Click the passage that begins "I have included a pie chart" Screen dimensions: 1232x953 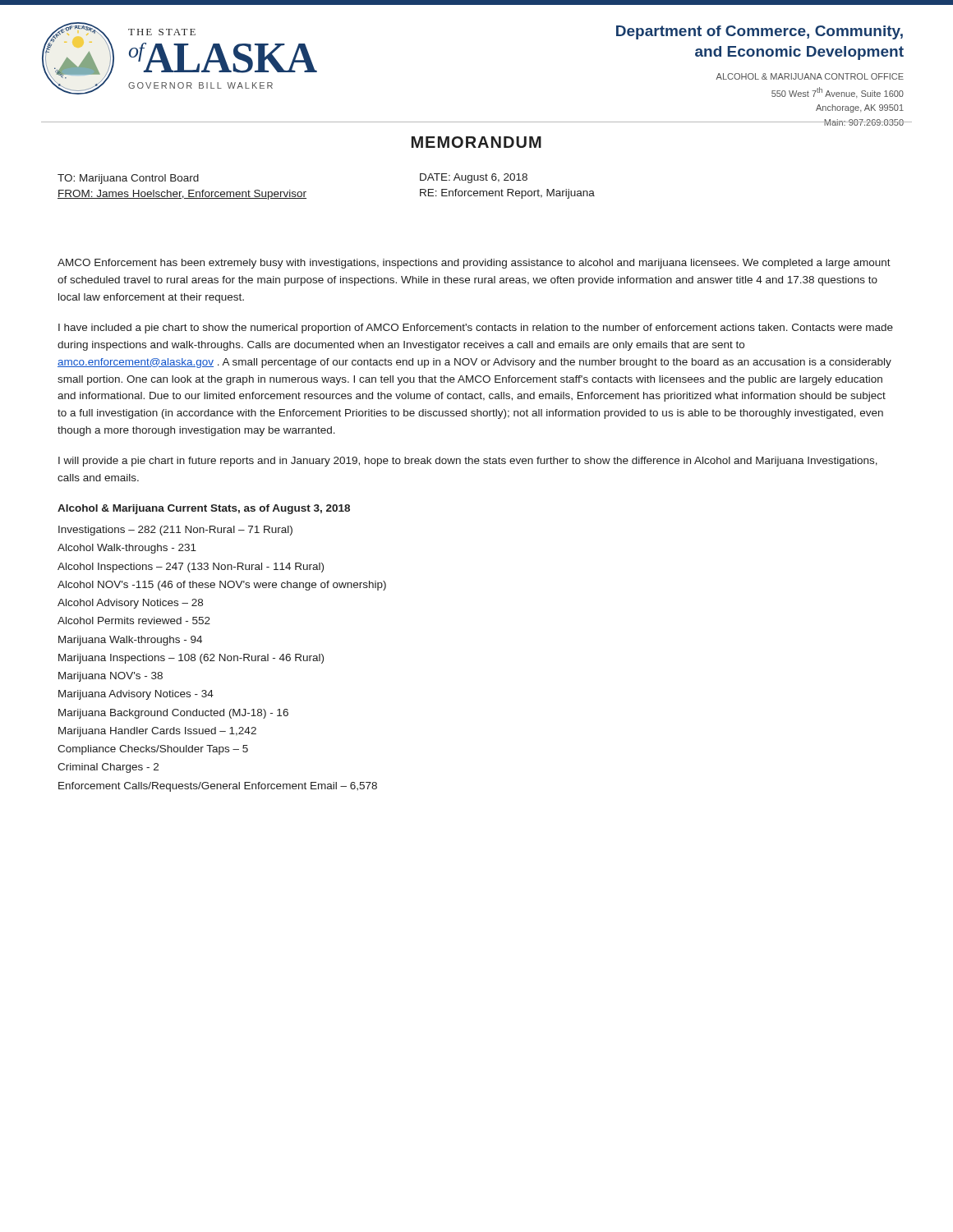pos(475,379)
